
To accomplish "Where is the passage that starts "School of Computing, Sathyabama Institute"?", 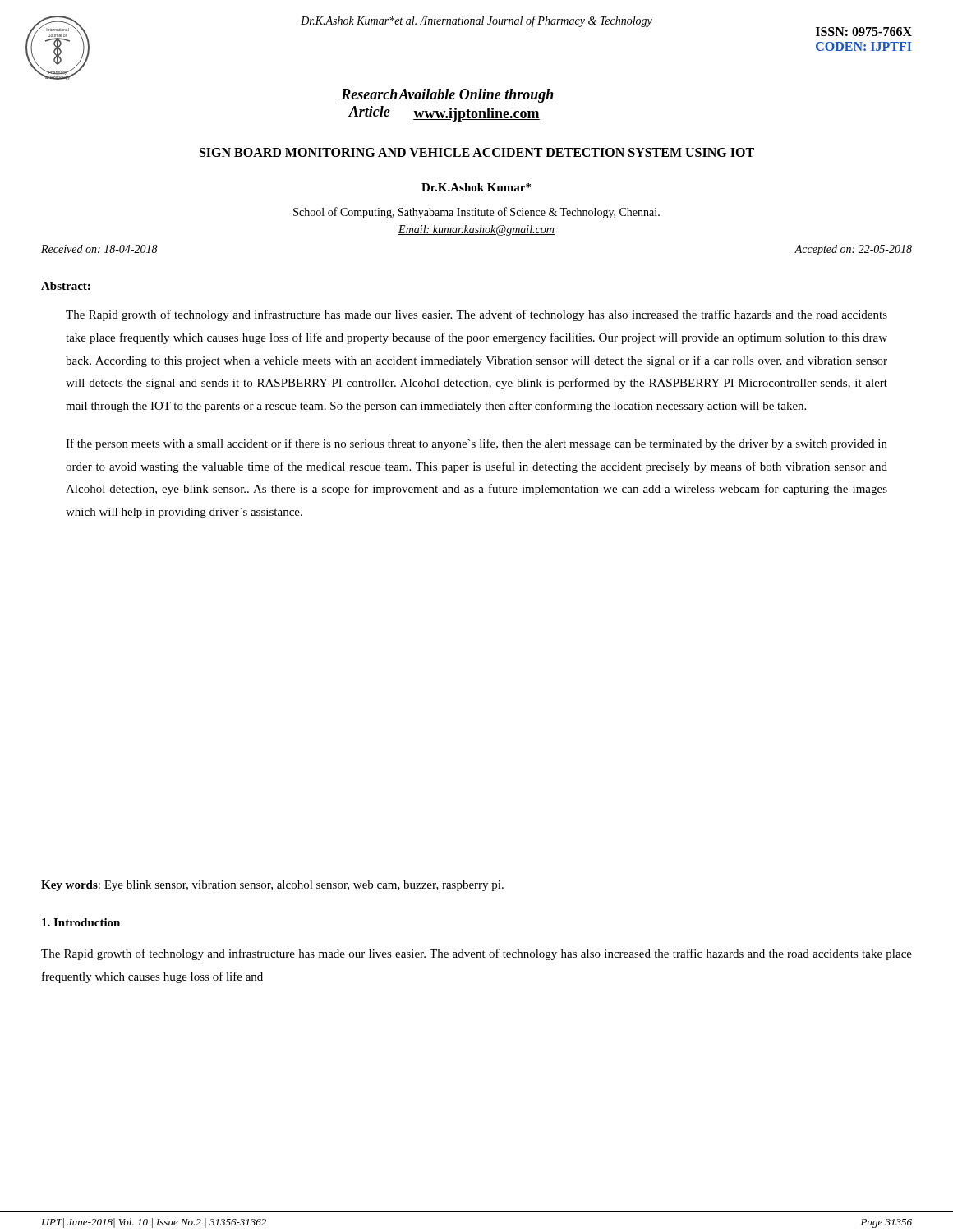I will pos(476,221).
